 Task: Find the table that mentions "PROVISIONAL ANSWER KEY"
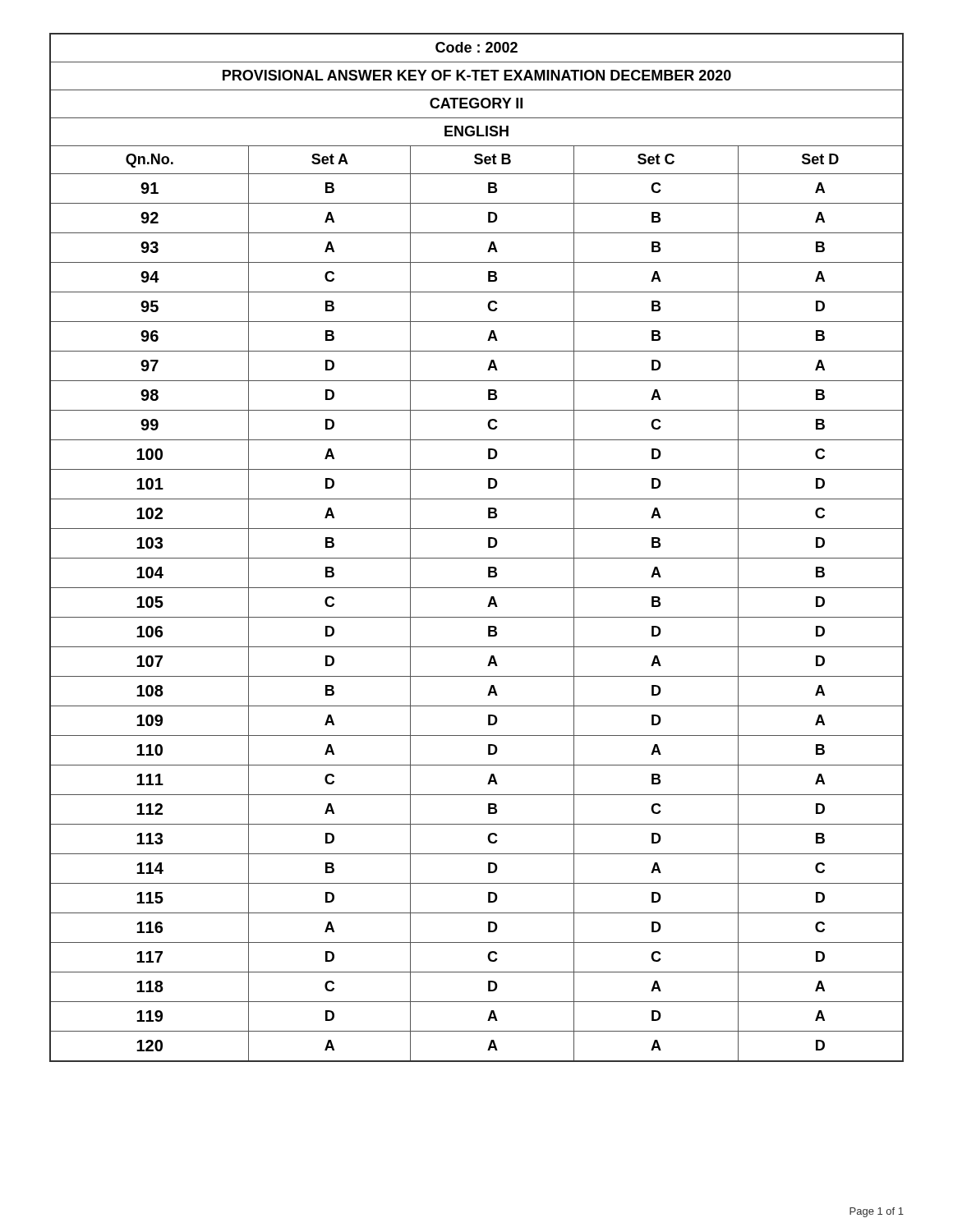pyautogui.click(x=476, y=547)
